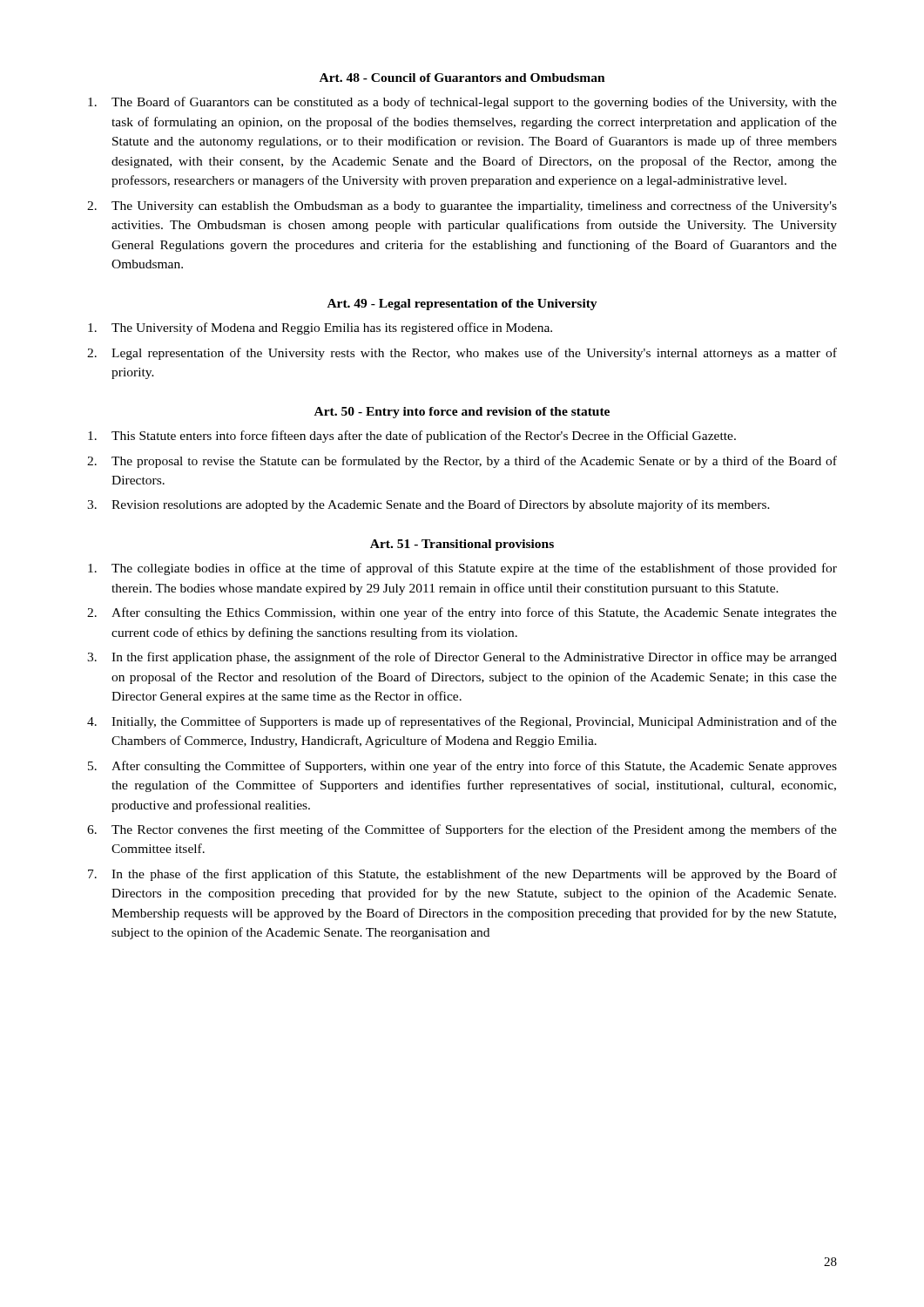Find the list item that says "4. Initially, the Committee of"
Image resolution: width=924 pixels, height=1307 pixels.
[x=462, y=731]
